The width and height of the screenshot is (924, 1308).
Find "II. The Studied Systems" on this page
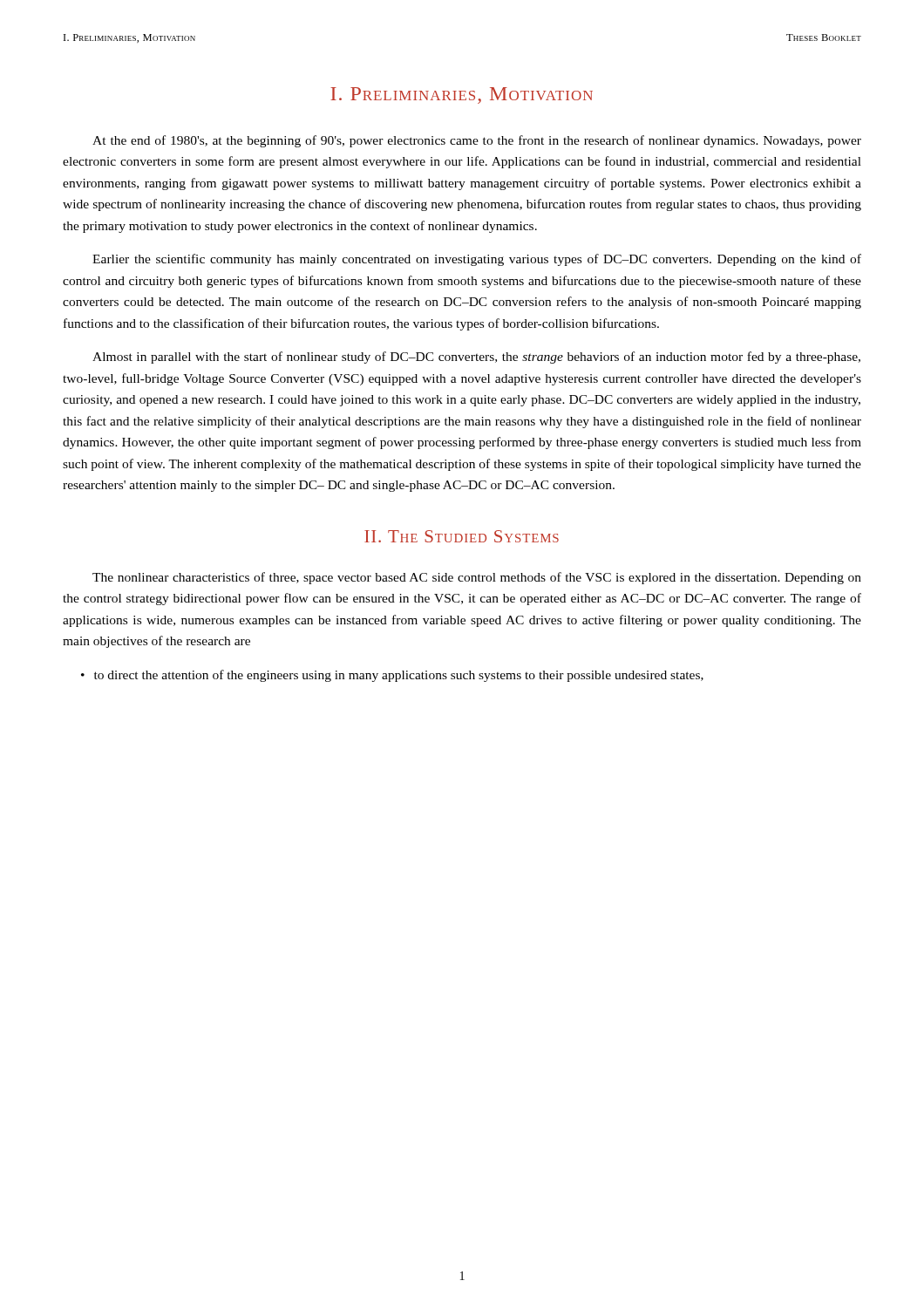[462, 536]
